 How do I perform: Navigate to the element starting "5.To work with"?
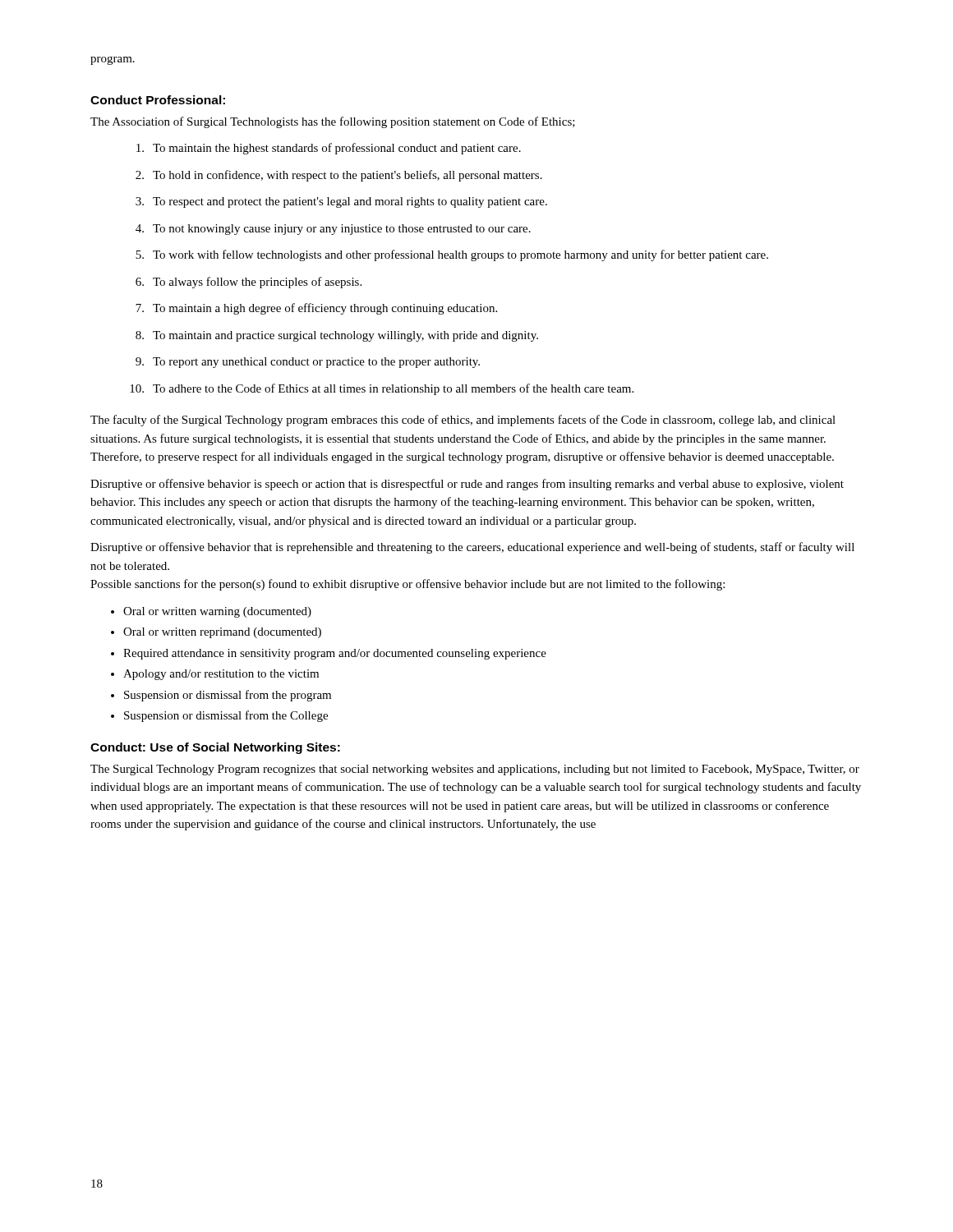click(442, 255)
